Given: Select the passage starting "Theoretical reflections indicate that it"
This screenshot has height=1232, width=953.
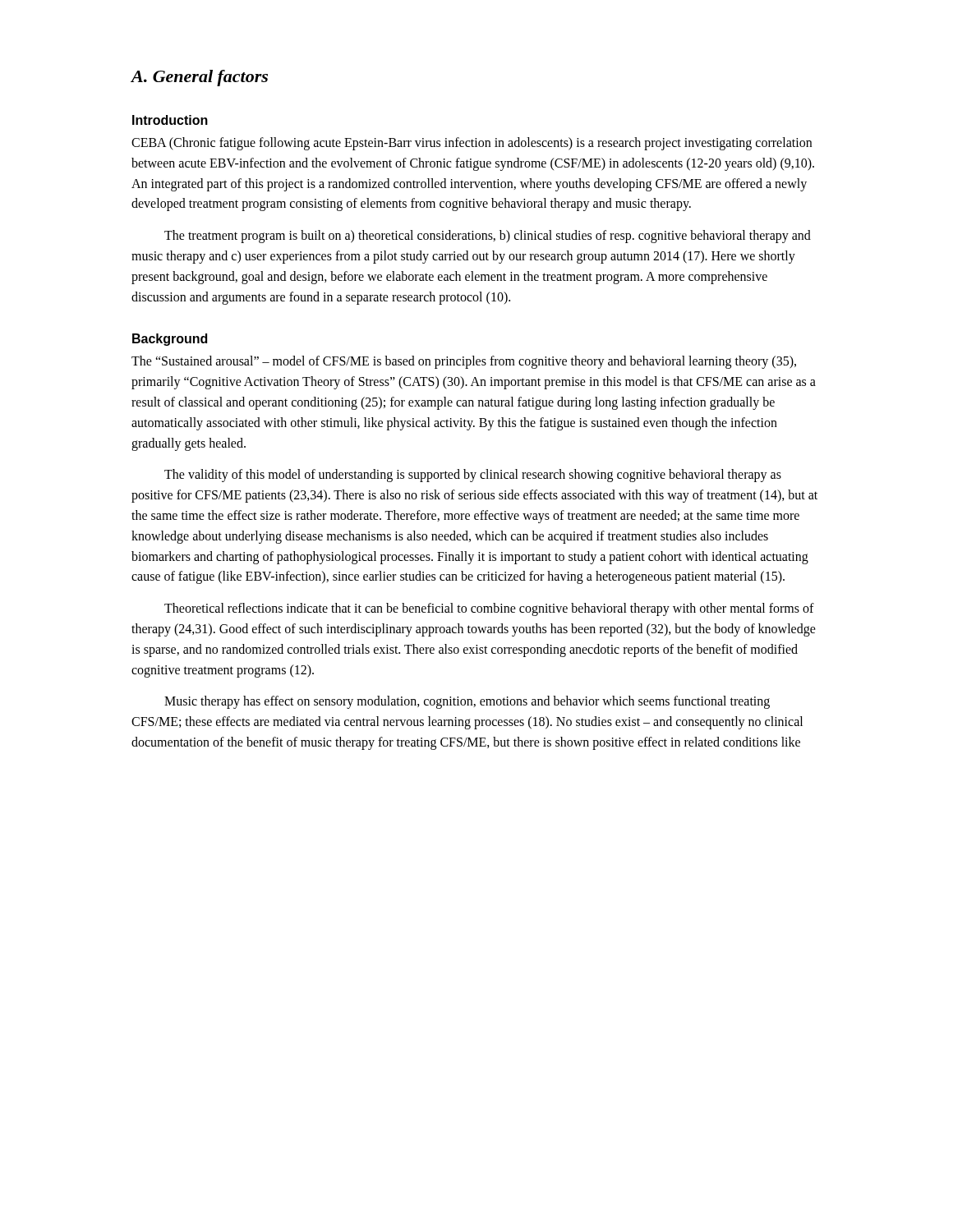Looking at the screenshot, I should tap(476, 640).
